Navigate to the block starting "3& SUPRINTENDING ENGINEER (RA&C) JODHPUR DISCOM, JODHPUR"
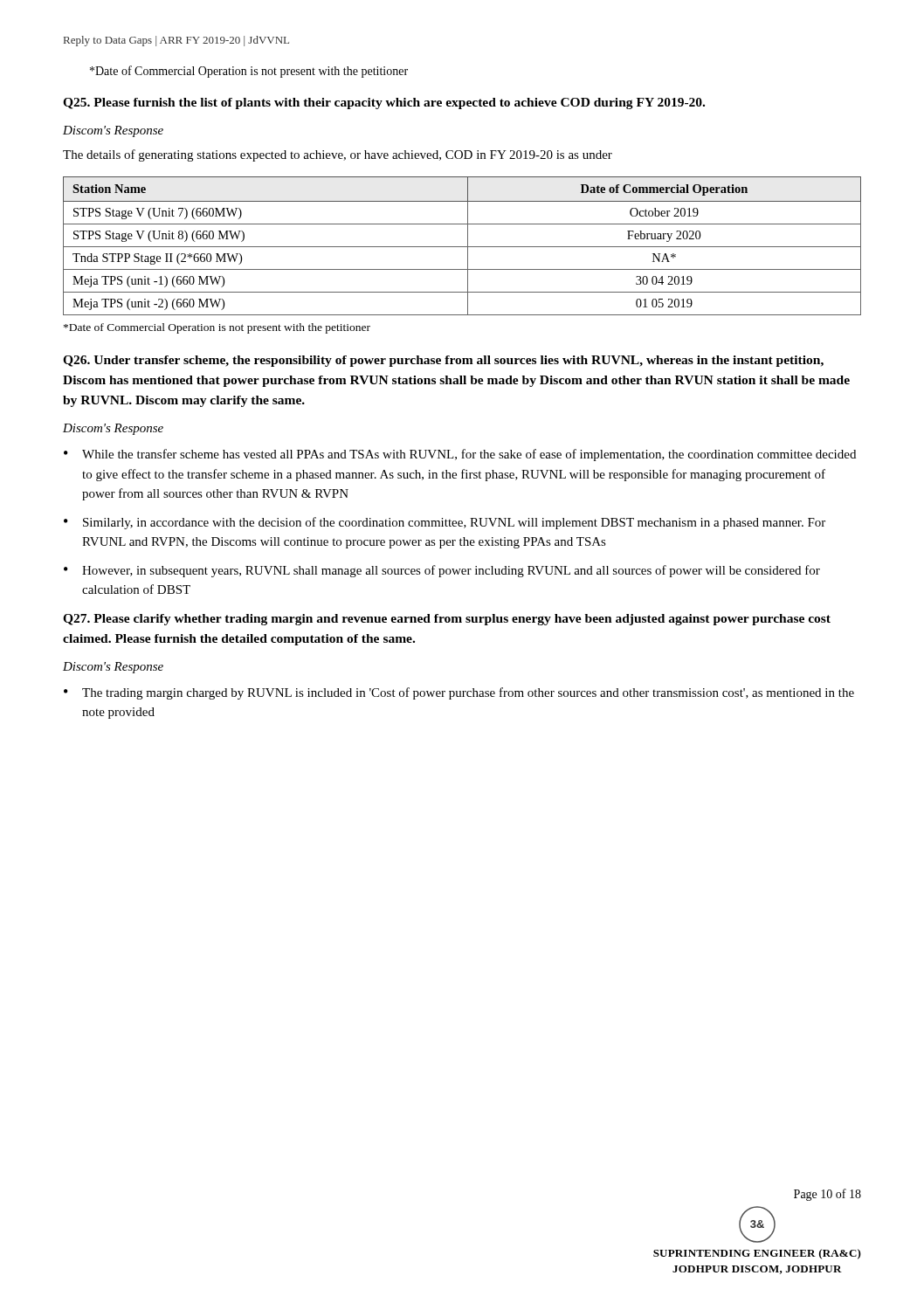Image resolution: width=924 pixels, height=1310 pixels. click(757, 1241)
